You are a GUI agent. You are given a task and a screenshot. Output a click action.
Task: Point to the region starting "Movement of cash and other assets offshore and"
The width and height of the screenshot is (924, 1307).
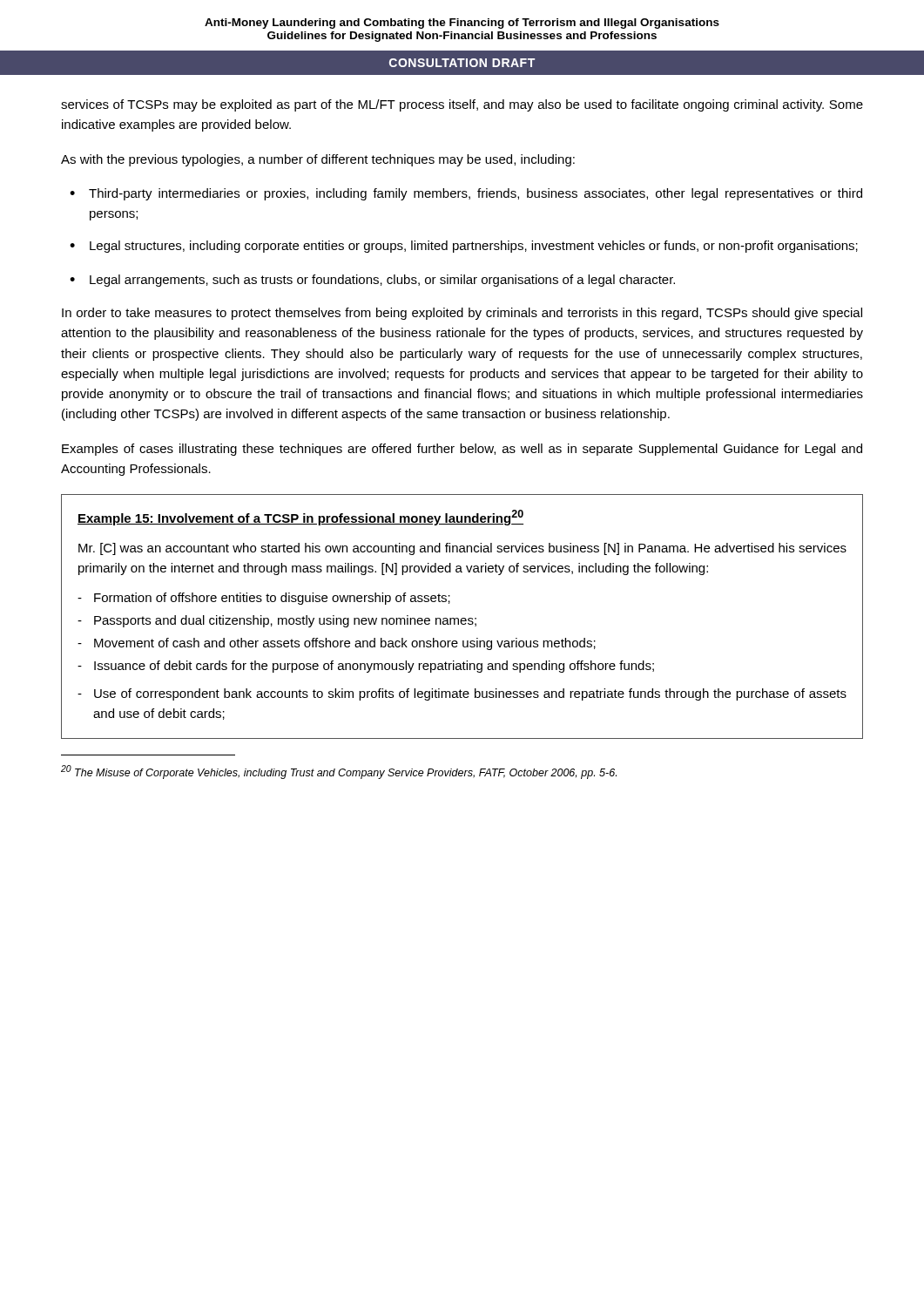point(462,643)
